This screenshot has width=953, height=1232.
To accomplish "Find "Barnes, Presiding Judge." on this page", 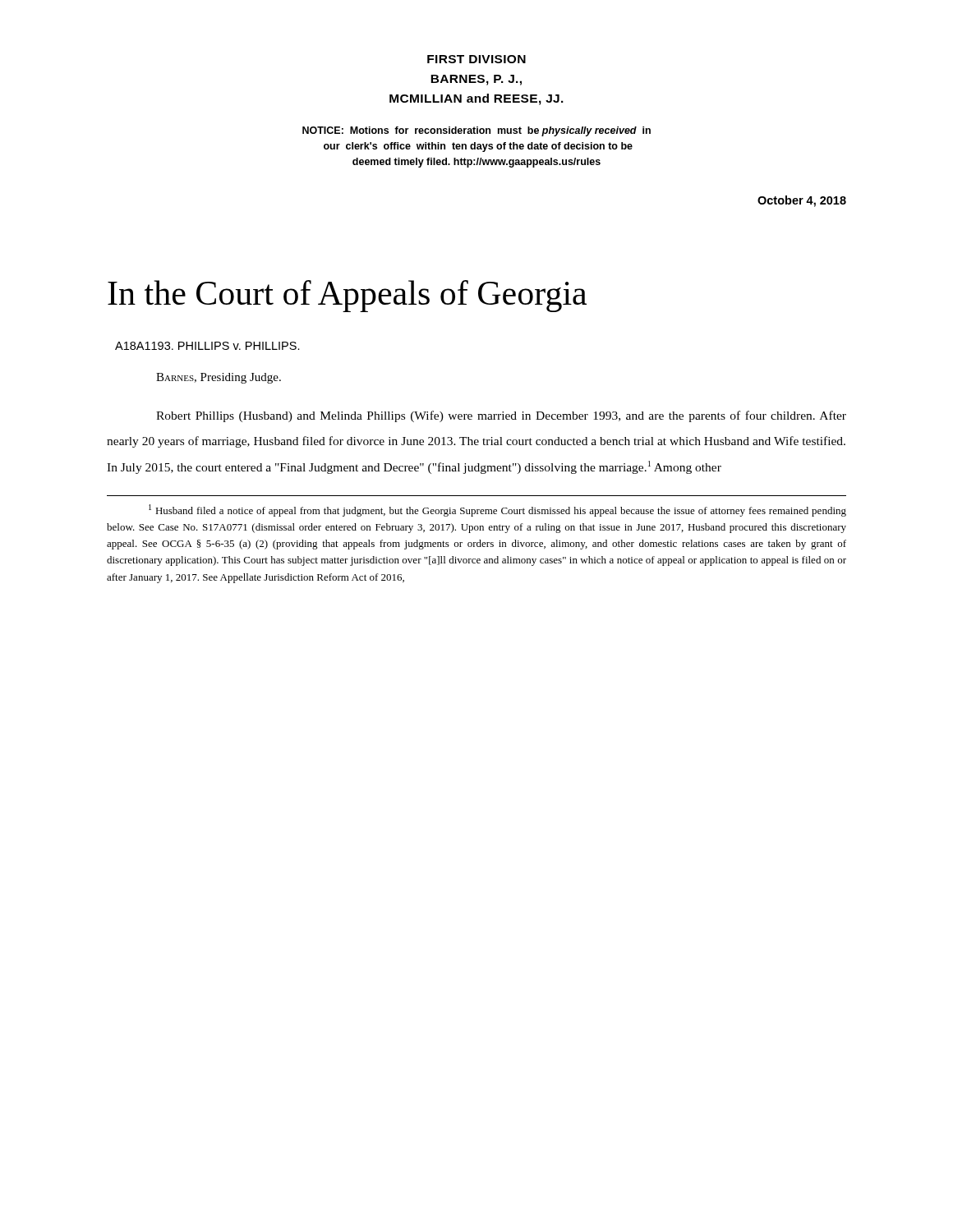I will point(219,377).
